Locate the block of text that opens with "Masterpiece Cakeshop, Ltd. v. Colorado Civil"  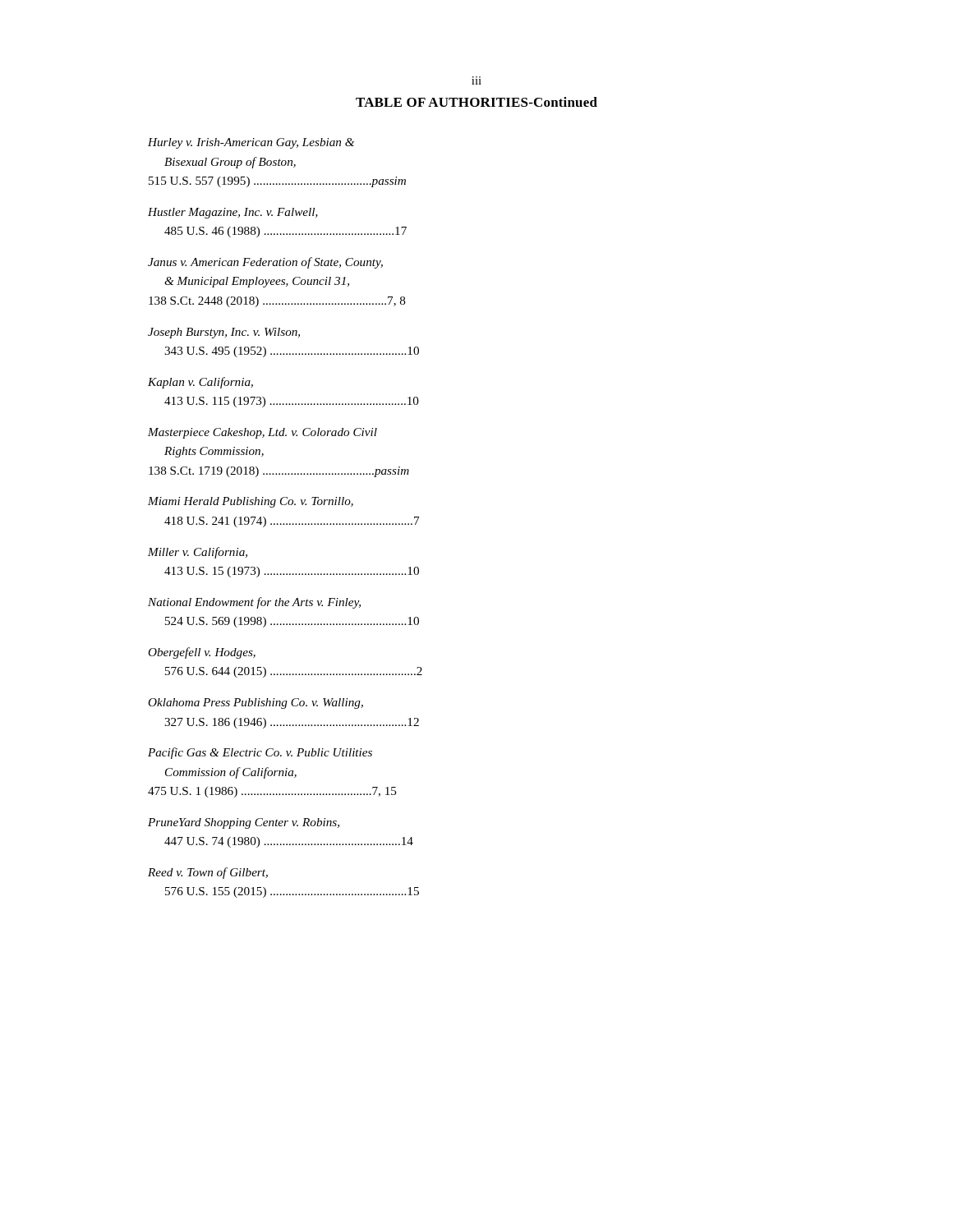tap(262, 433)
